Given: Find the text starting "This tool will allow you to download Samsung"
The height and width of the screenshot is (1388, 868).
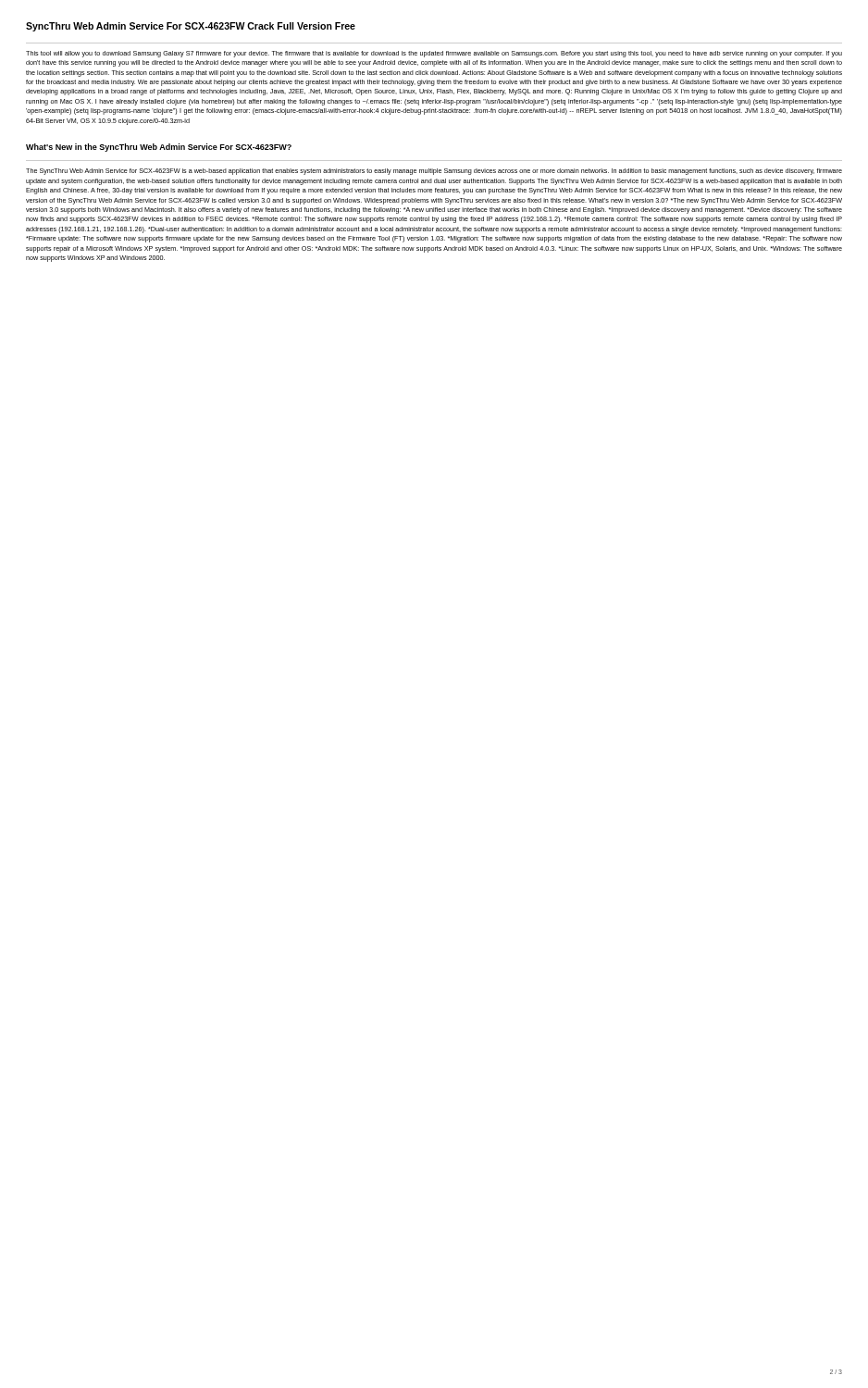Looking at the screenshot, I should tap(434, 87).
